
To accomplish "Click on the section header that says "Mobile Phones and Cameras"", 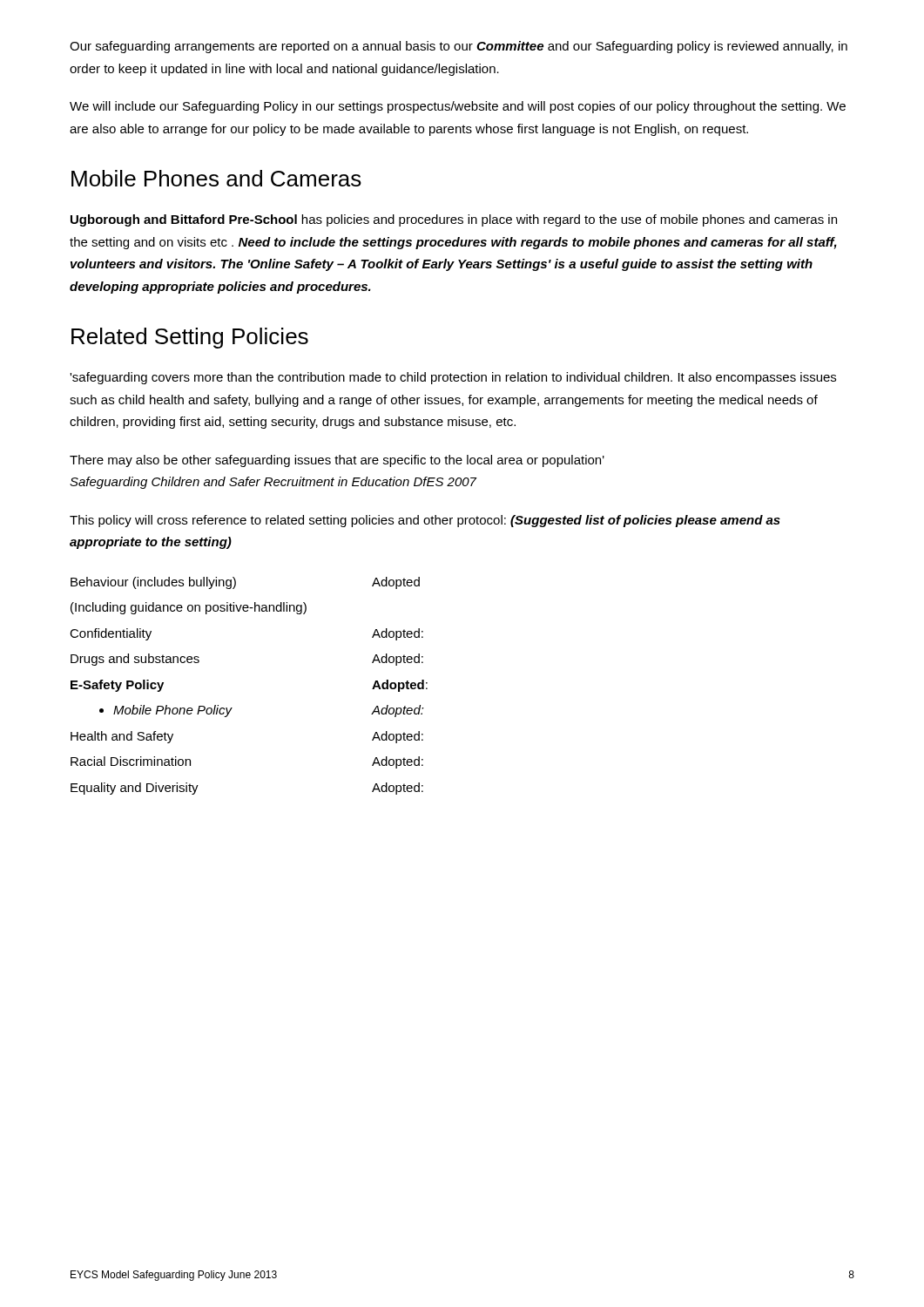I will pyautogui.click(x=216, y=179).
